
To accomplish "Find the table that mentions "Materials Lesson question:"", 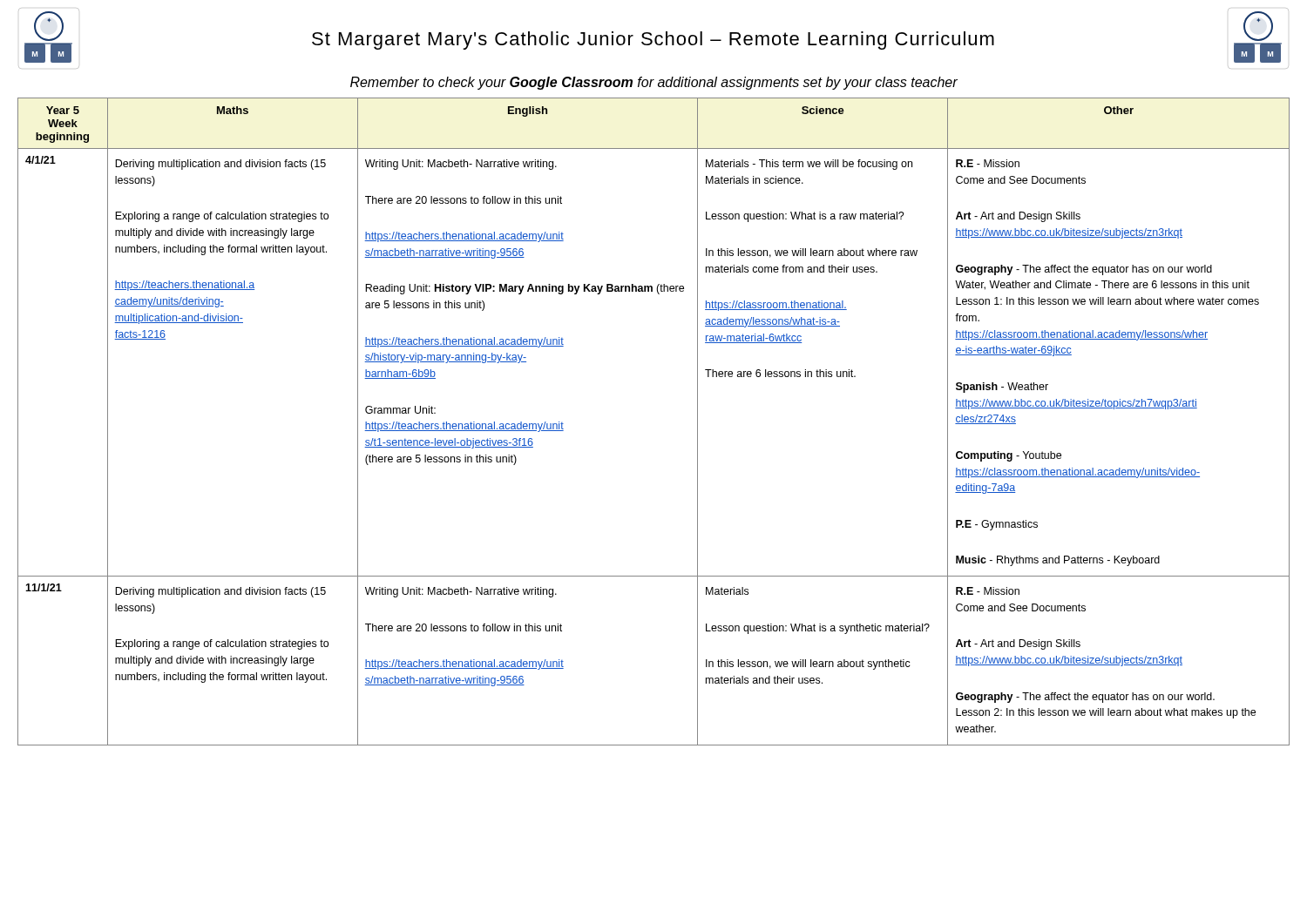I will click(x=654, y=421).
